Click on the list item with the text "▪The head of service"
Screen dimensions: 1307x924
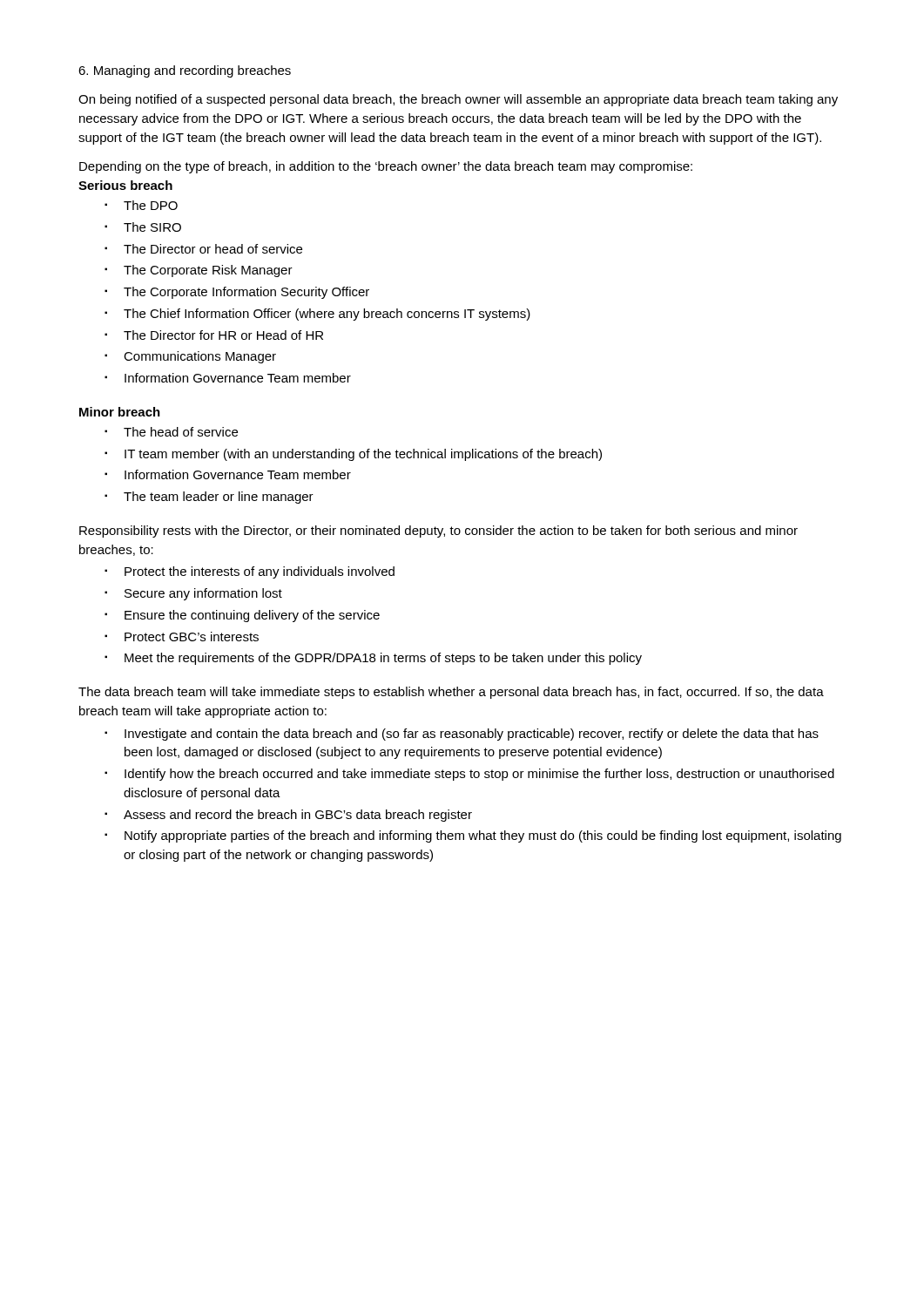(171, 432)
